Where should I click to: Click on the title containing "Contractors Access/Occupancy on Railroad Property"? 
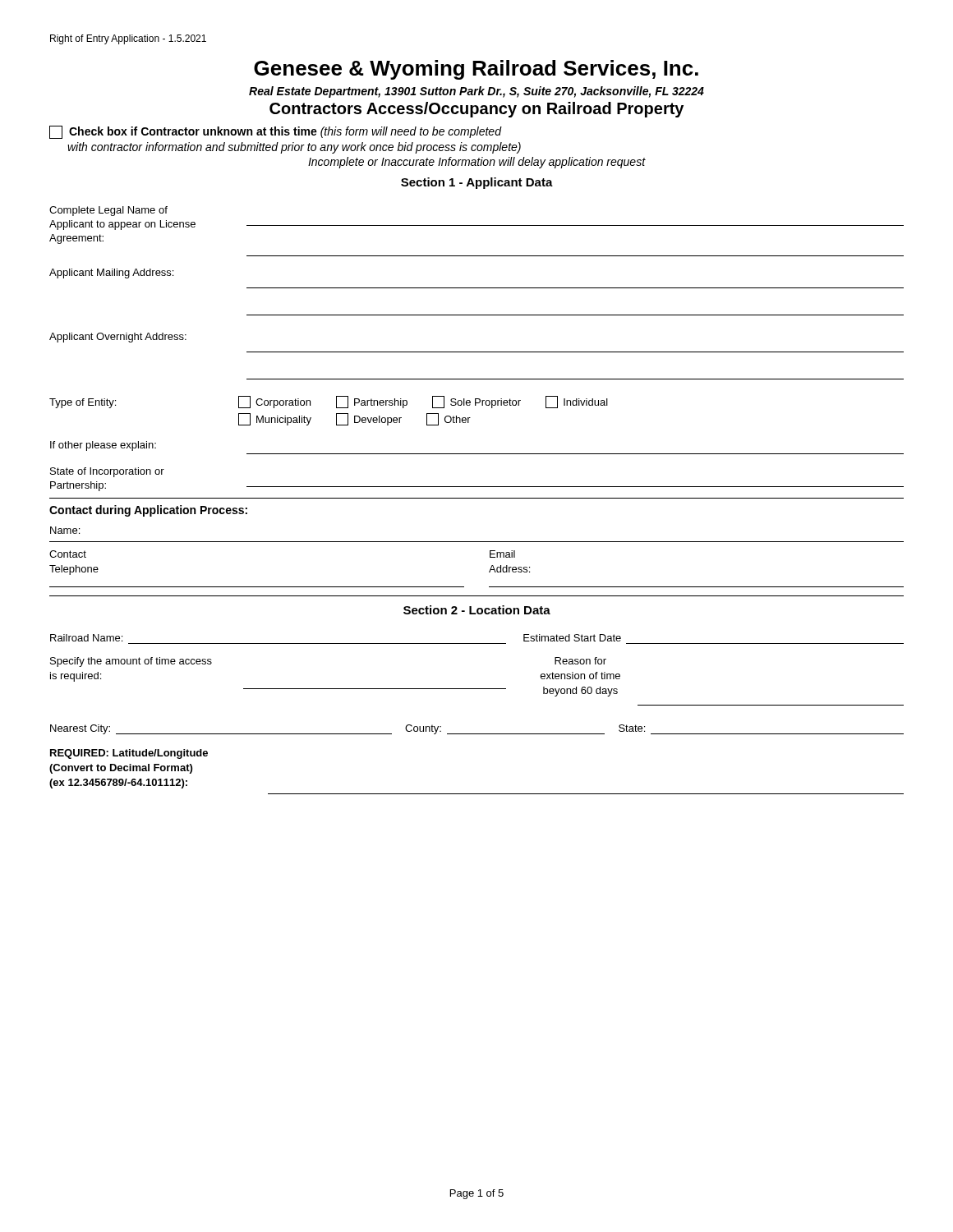point(476,108)
